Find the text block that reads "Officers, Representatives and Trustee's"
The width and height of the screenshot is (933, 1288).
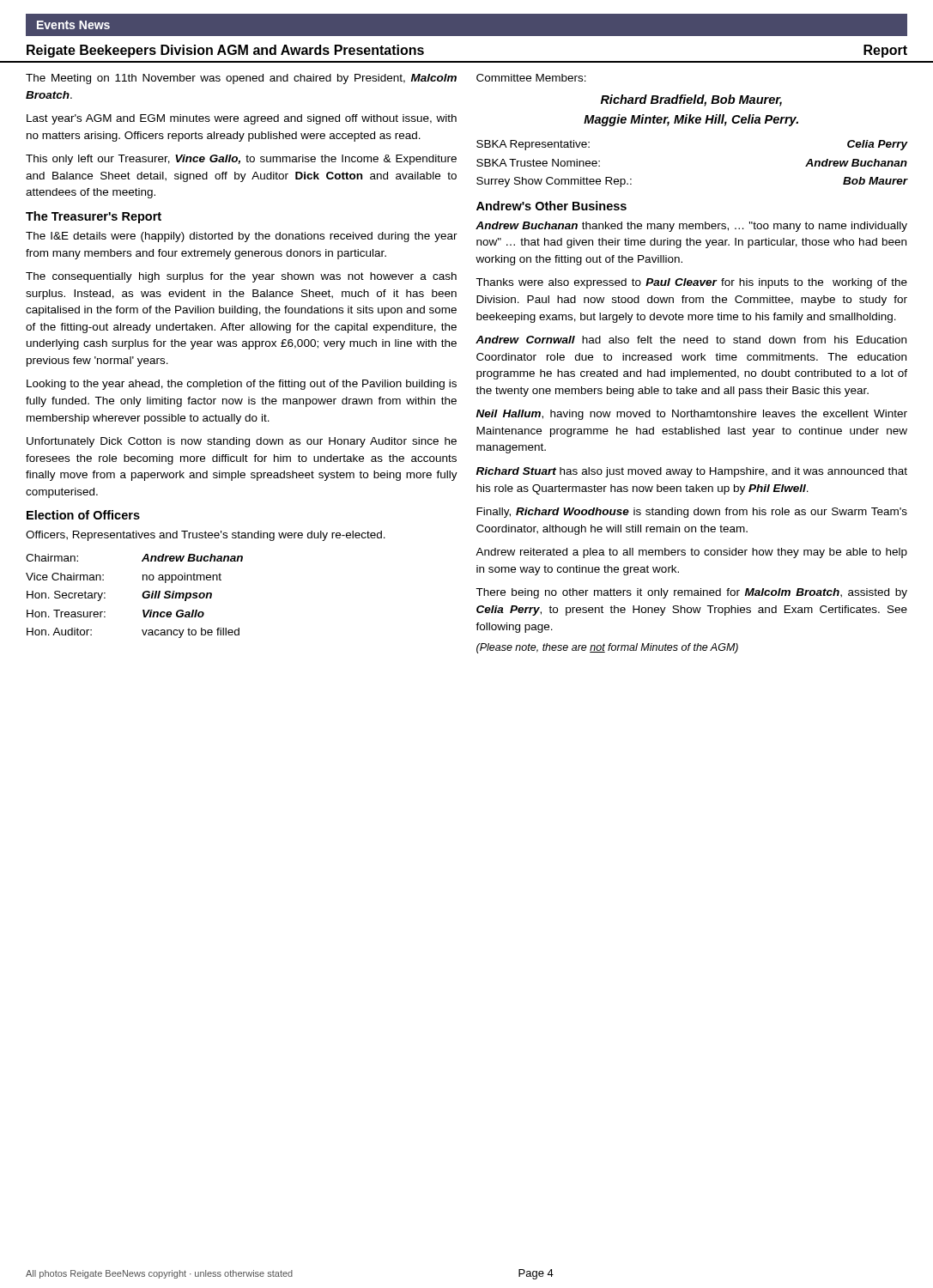click(206, 535)
